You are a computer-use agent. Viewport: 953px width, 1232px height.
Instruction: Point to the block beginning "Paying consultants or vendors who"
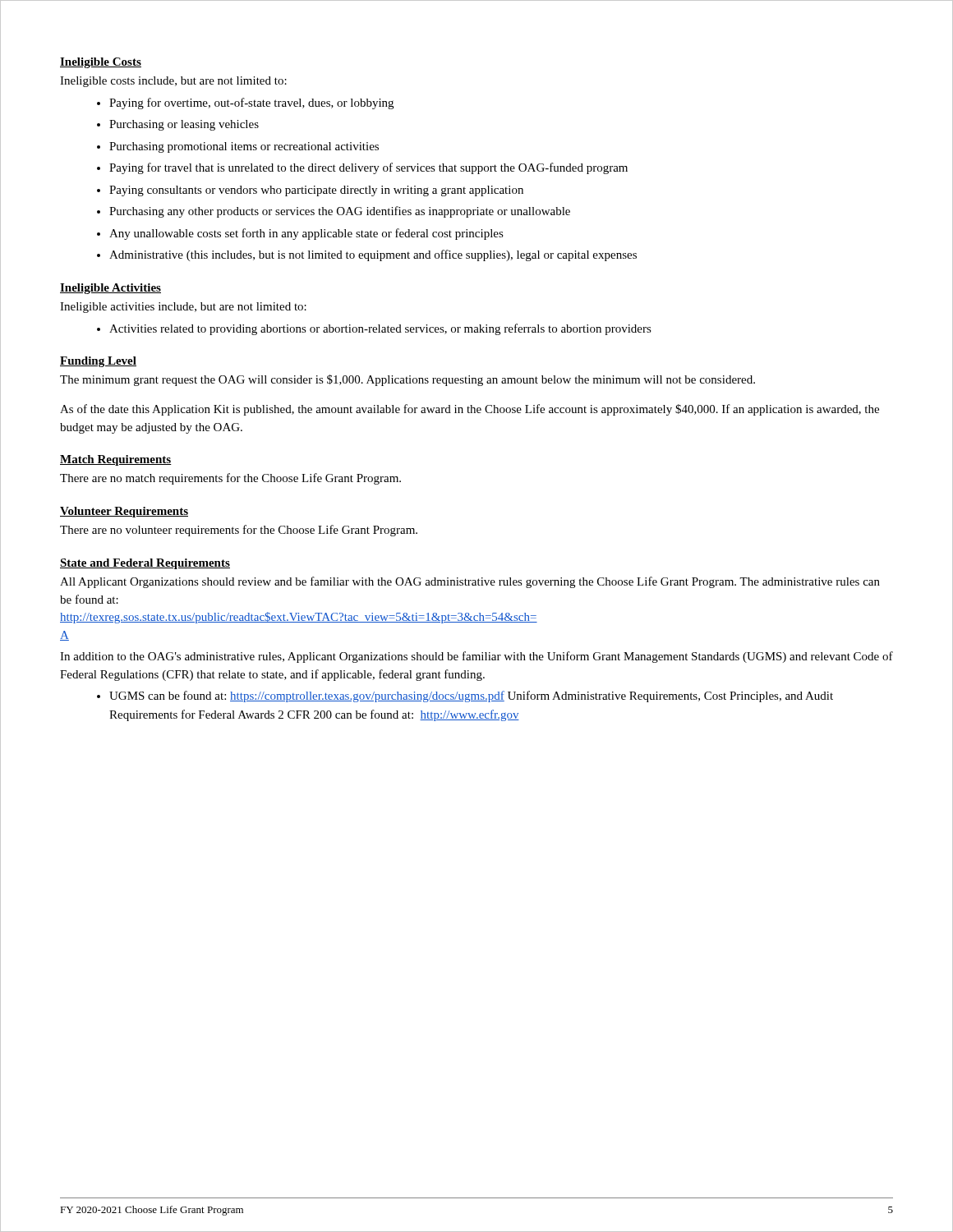476,190
